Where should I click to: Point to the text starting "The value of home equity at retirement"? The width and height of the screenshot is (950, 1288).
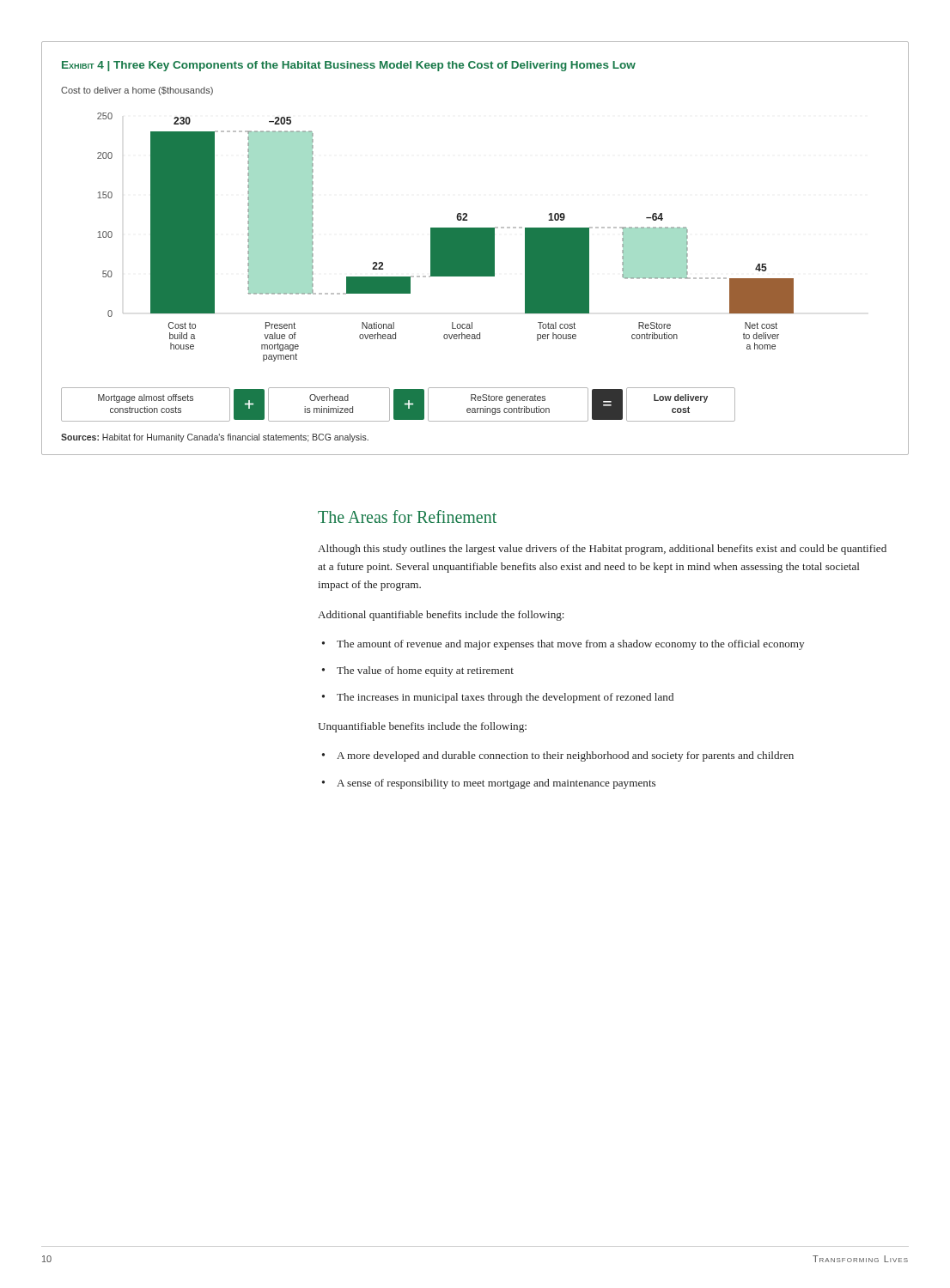[x=418, y=671]
